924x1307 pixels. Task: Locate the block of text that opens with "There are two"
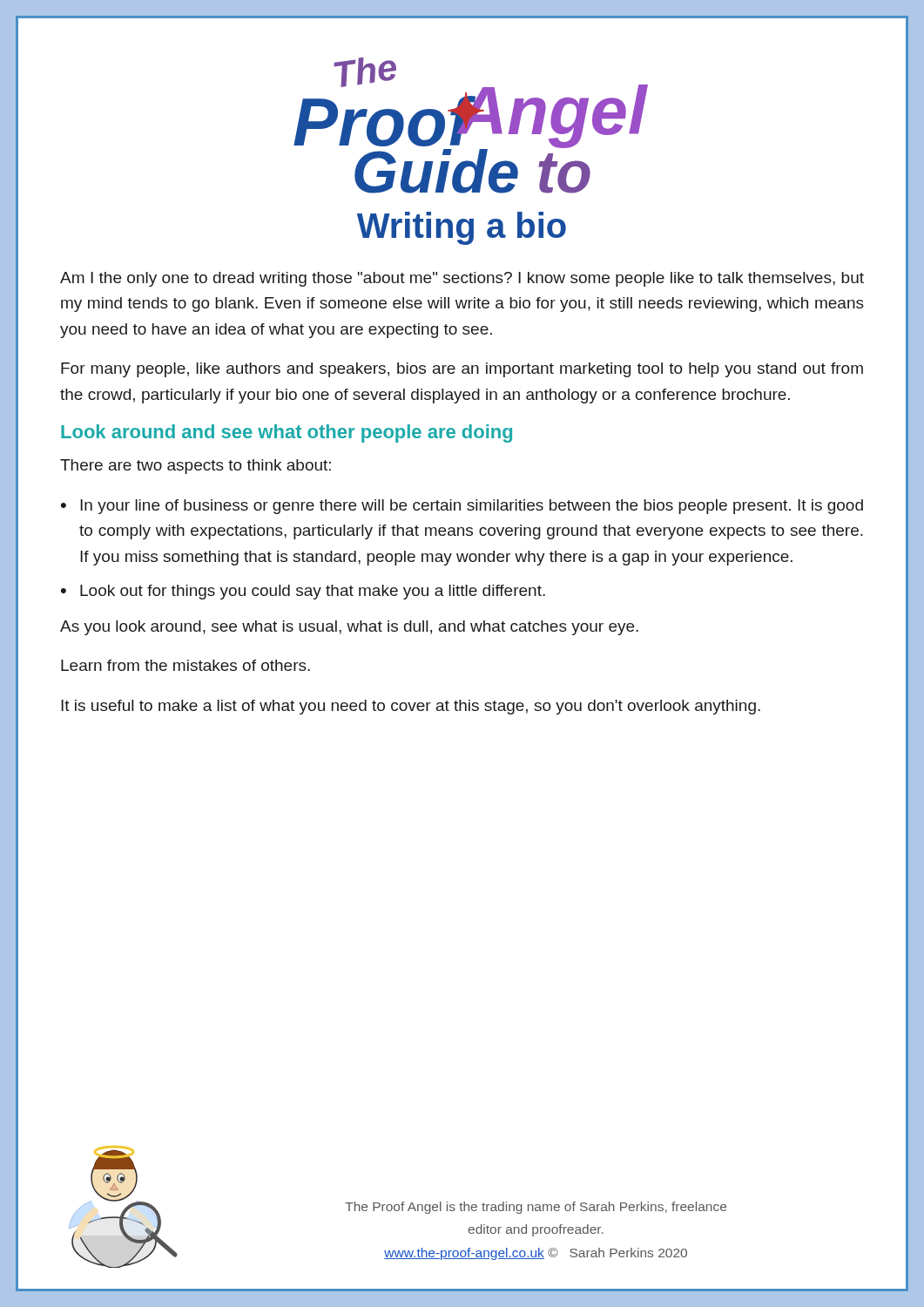(196, 465)
